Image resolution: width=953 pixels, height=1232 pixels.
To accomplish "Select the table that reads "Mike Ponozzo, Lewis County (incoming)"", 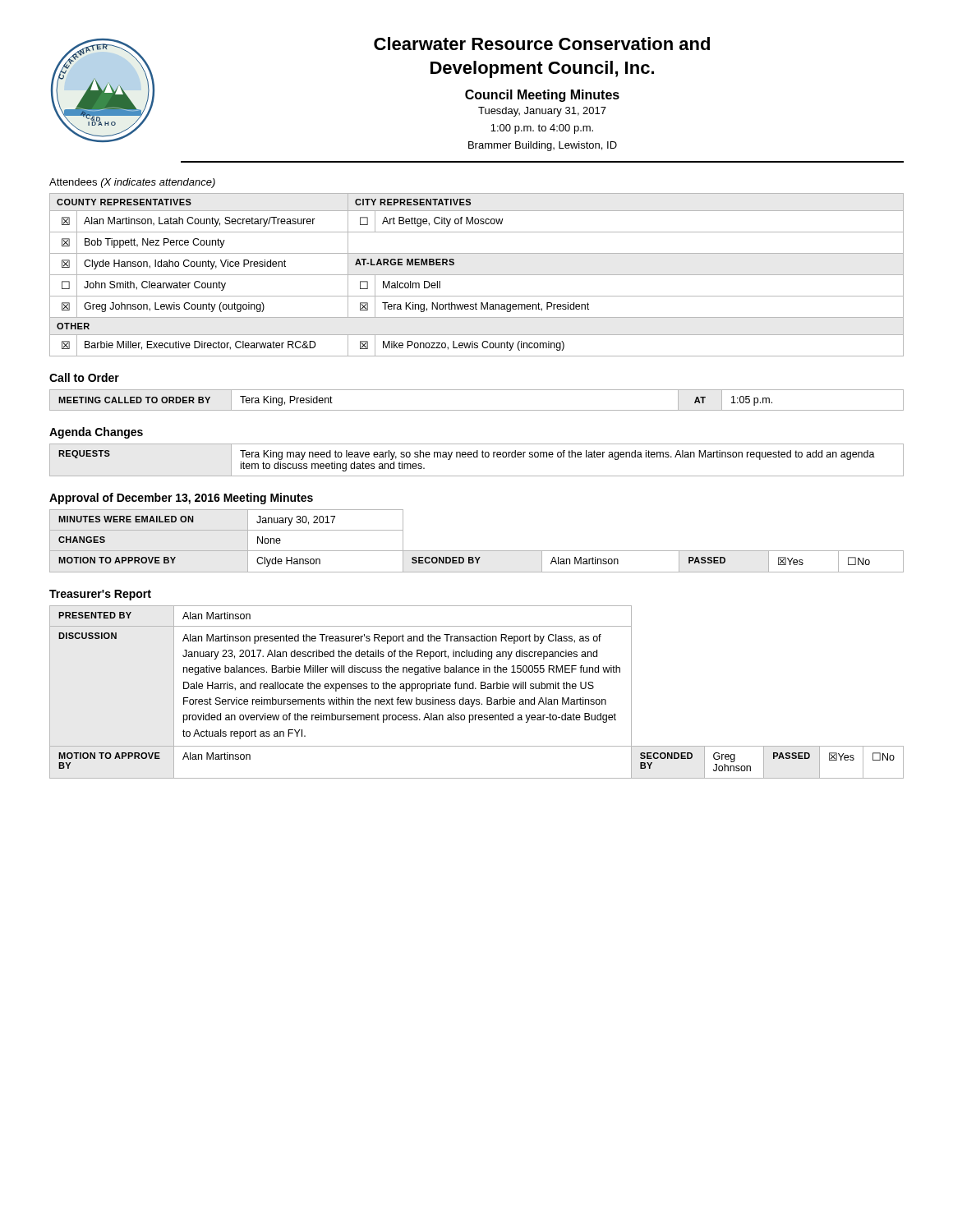I will pos(476,274).
